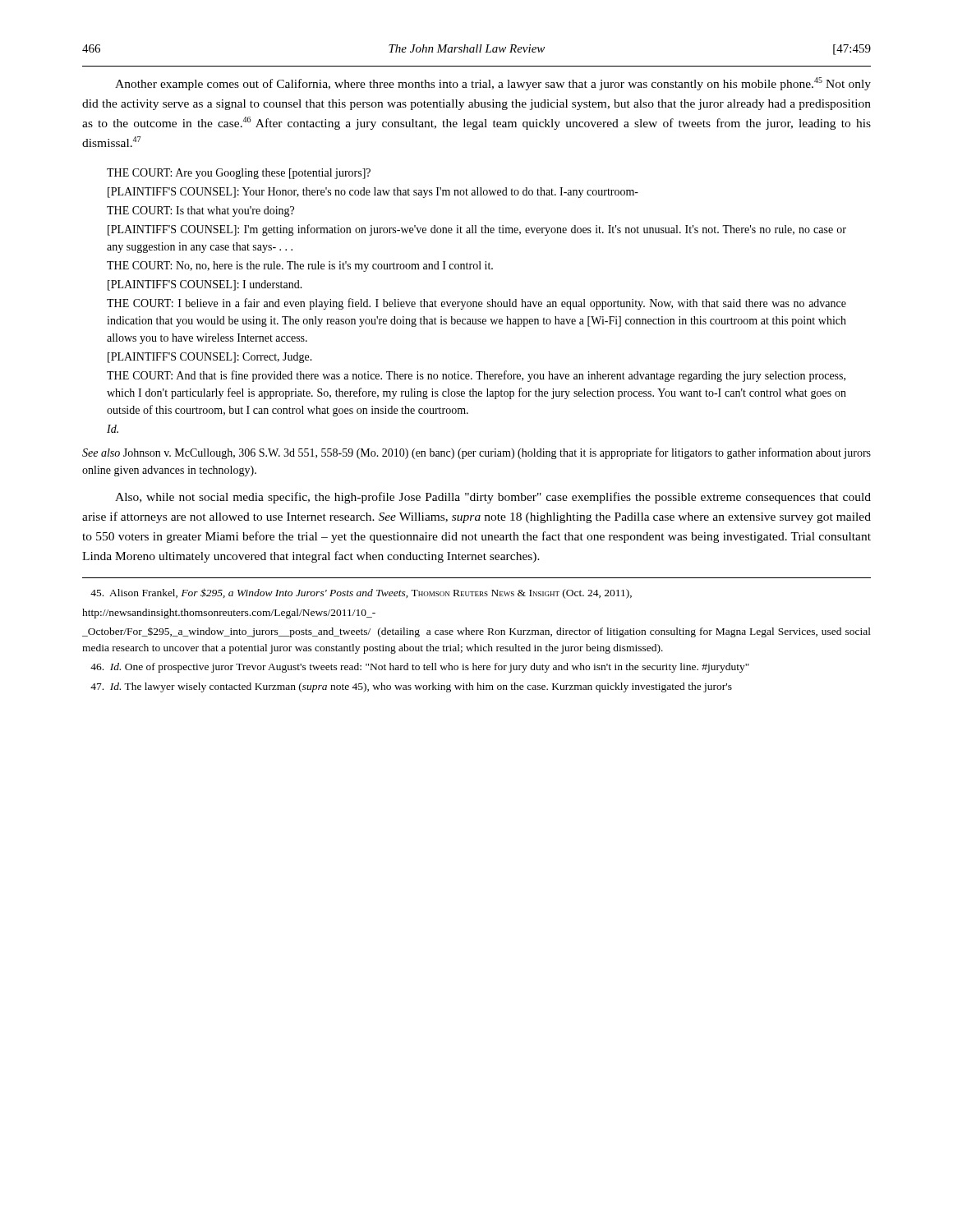Screen dimensions: 1232x953
Task: Find the passage starting "Also, while not social media specific, the"
Action: 476,526
